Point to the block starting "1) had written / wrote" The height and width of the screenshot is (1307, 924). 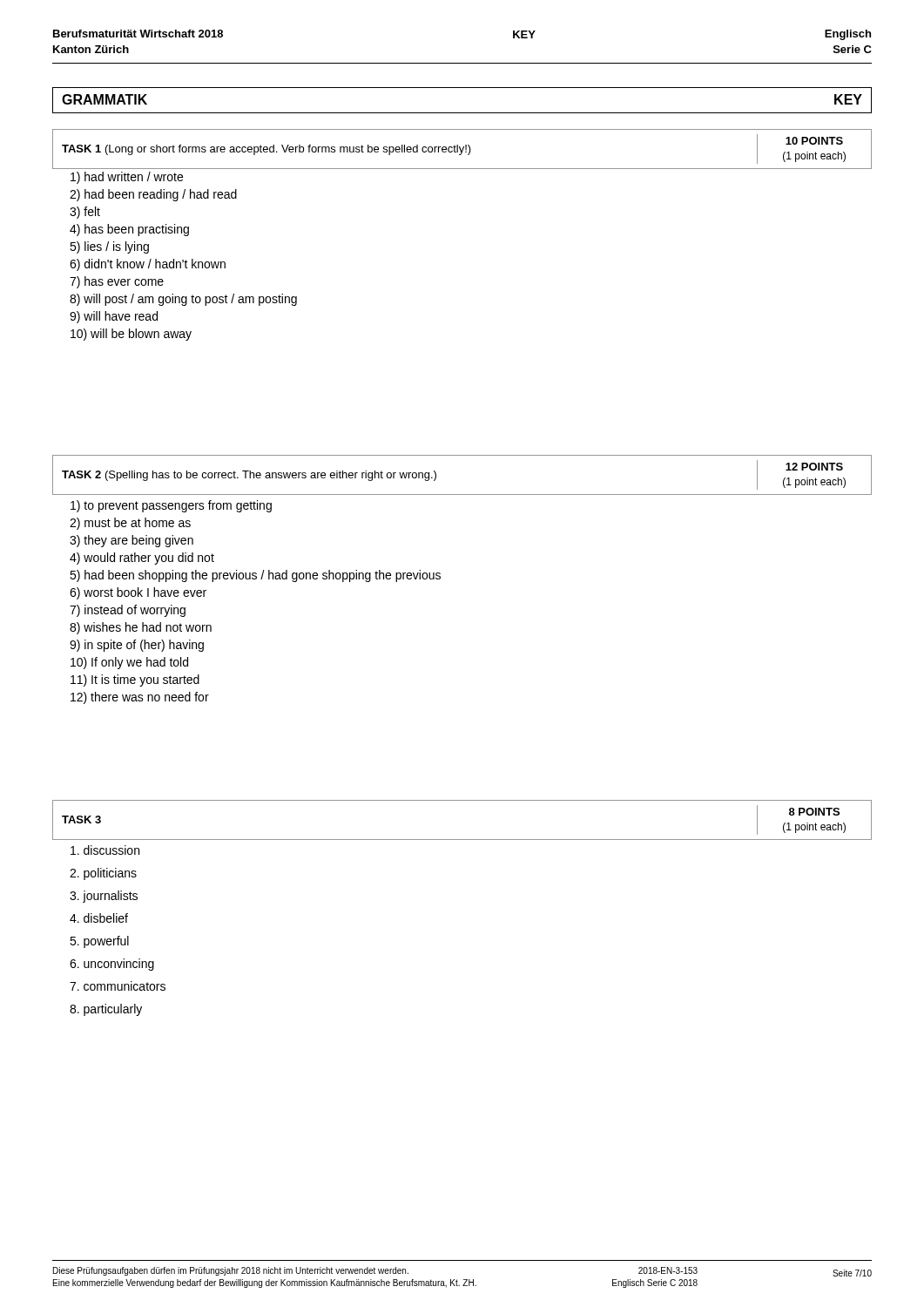[x=127, y=177]
